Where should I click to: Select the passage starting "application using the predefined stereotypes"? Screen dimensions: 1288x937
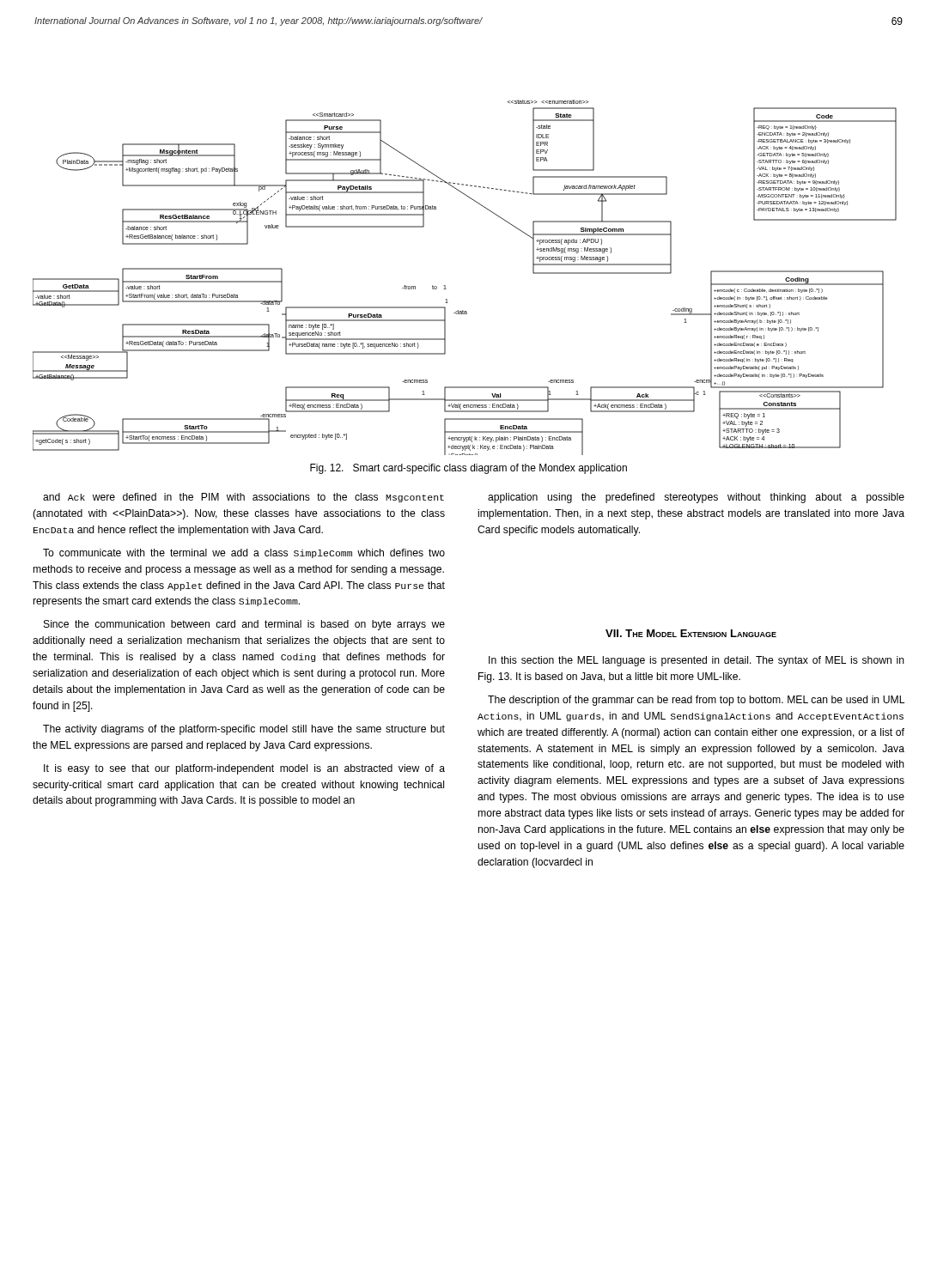(x=691, y=514)
